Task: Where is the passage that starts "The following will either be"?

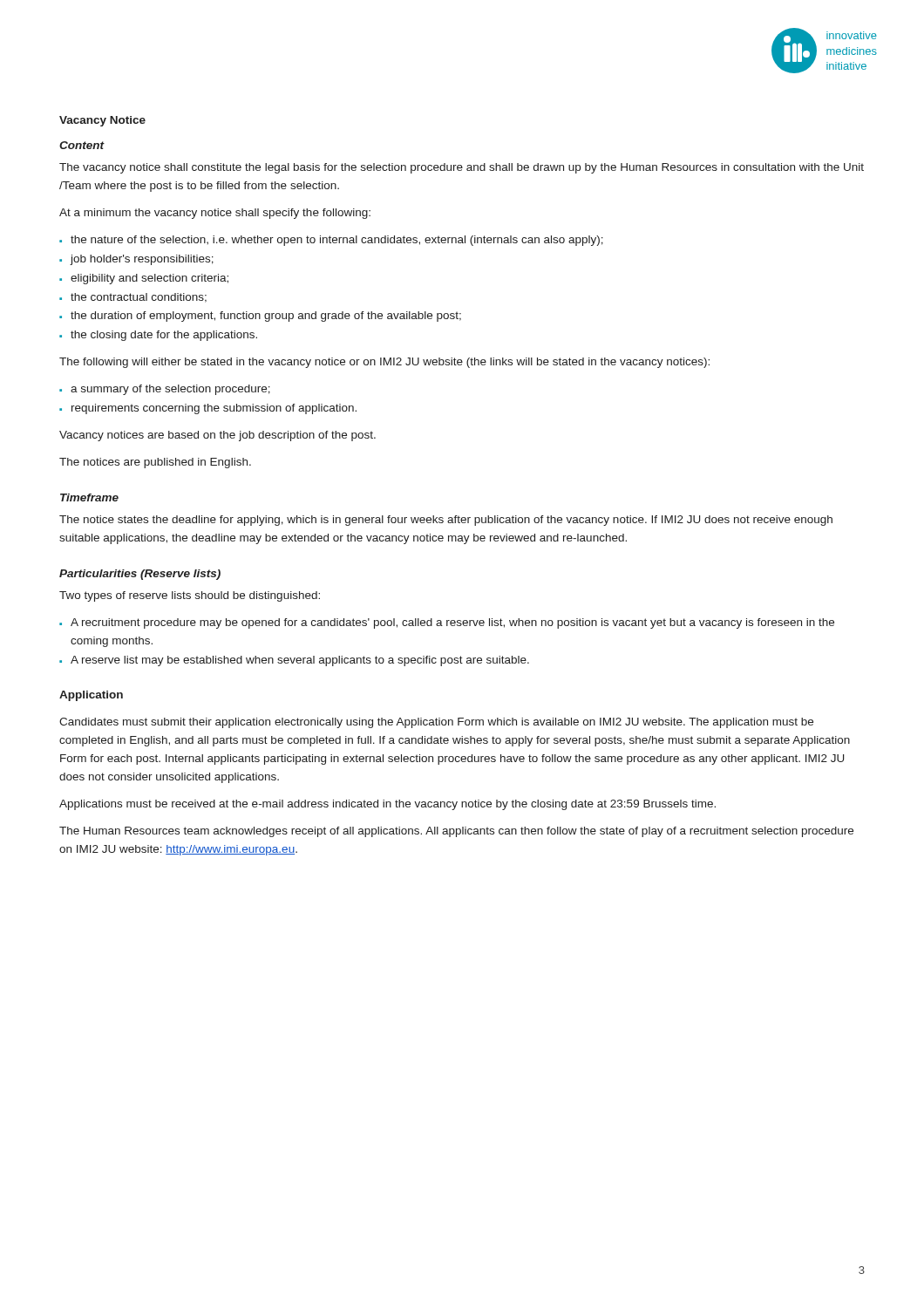Action: pyautogui.click(x=385, y=362)
